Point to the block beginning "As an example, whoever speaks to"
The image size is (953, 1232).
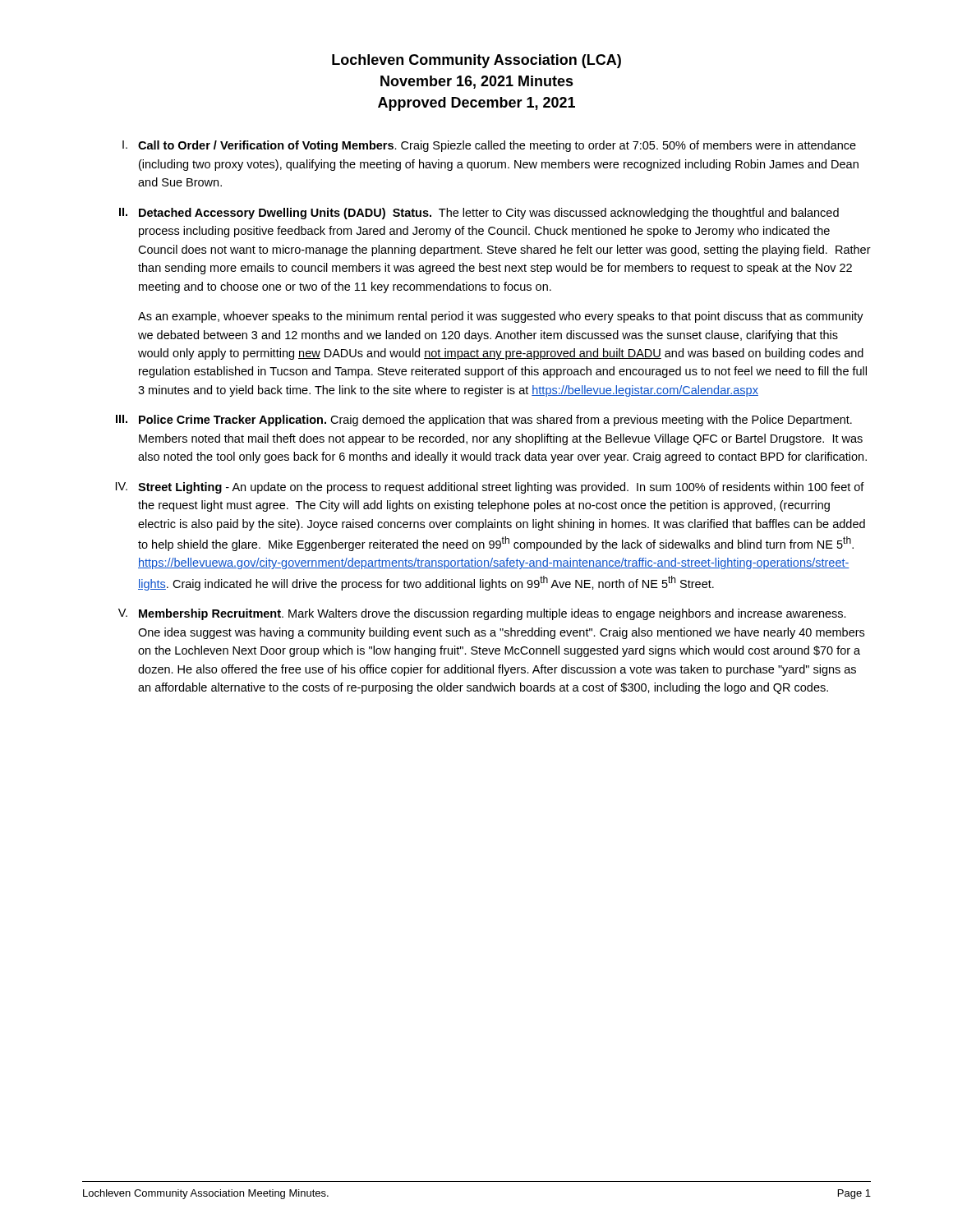(x=503, y=353)
